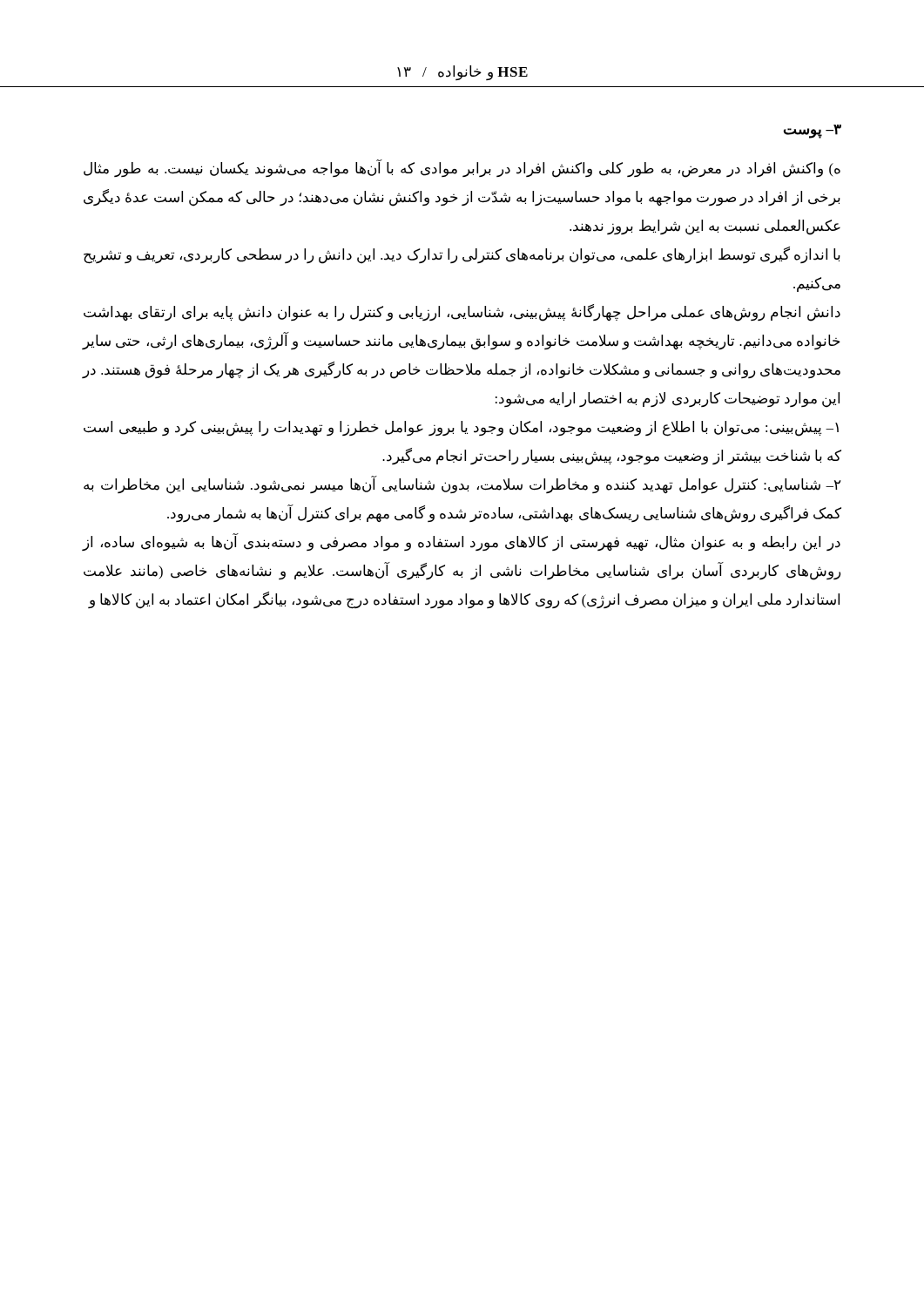Image resolution: width=924 pixels, height=1307 pixels.
Task: Find the block on this page that starts "با اندازه گیری توسط ابزارهای"
Action: pyautogui.click(x=462, y=269)
